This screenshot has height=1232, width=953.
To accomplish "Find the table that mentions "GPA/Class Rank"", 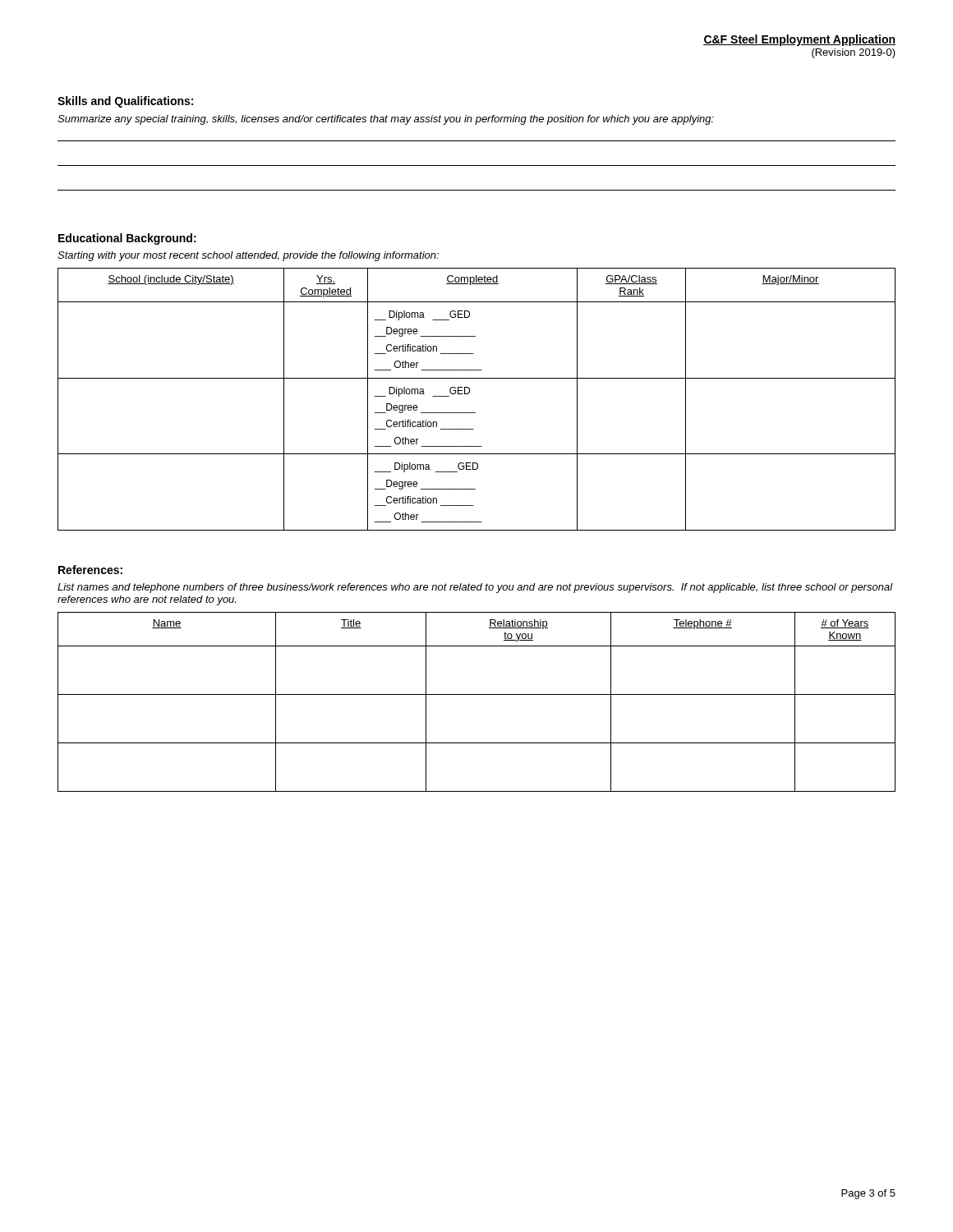I will [476, 399].
